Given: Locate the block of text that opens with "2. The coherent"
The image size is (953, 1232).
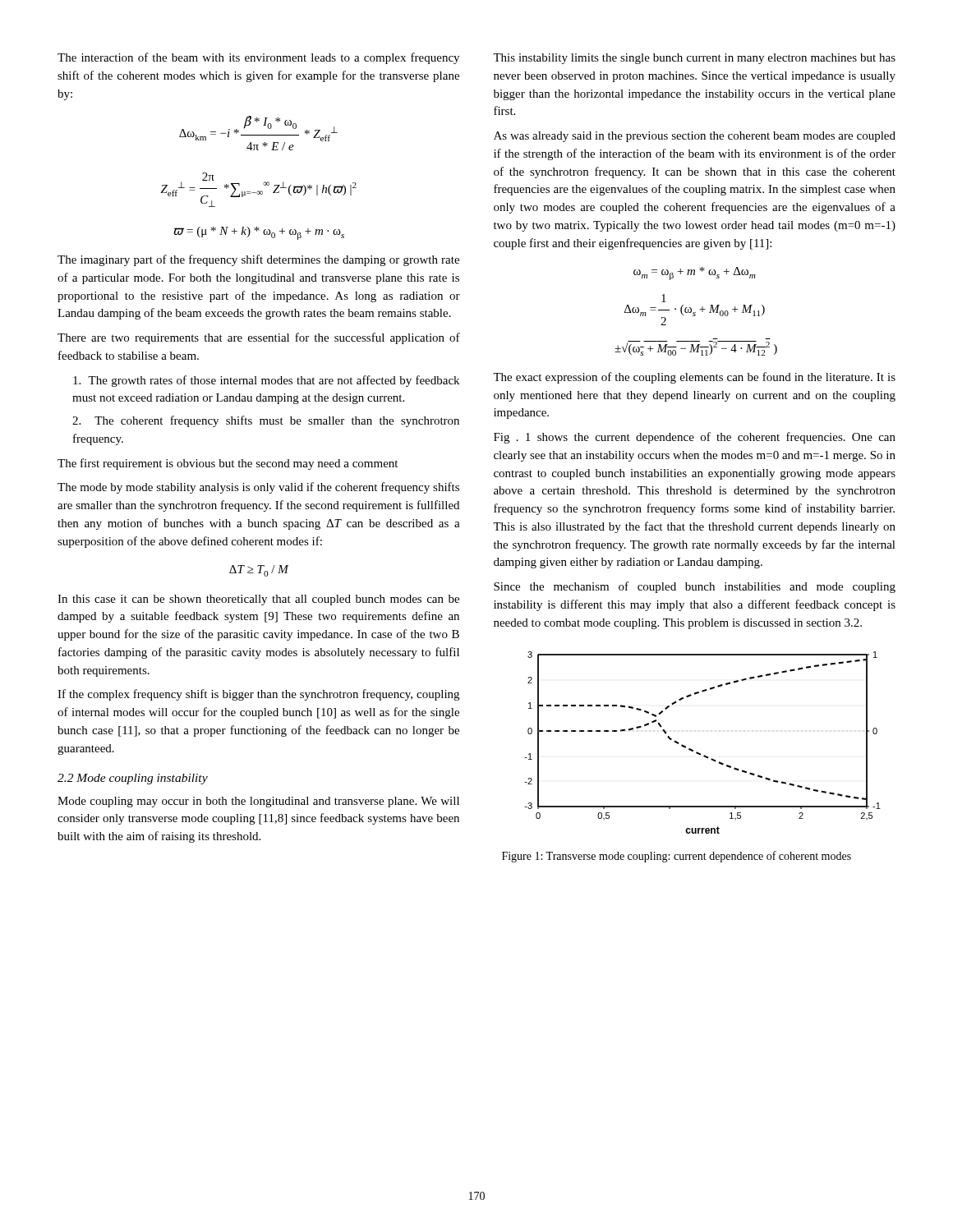Looking at the screenshot, I should [266, 429].
